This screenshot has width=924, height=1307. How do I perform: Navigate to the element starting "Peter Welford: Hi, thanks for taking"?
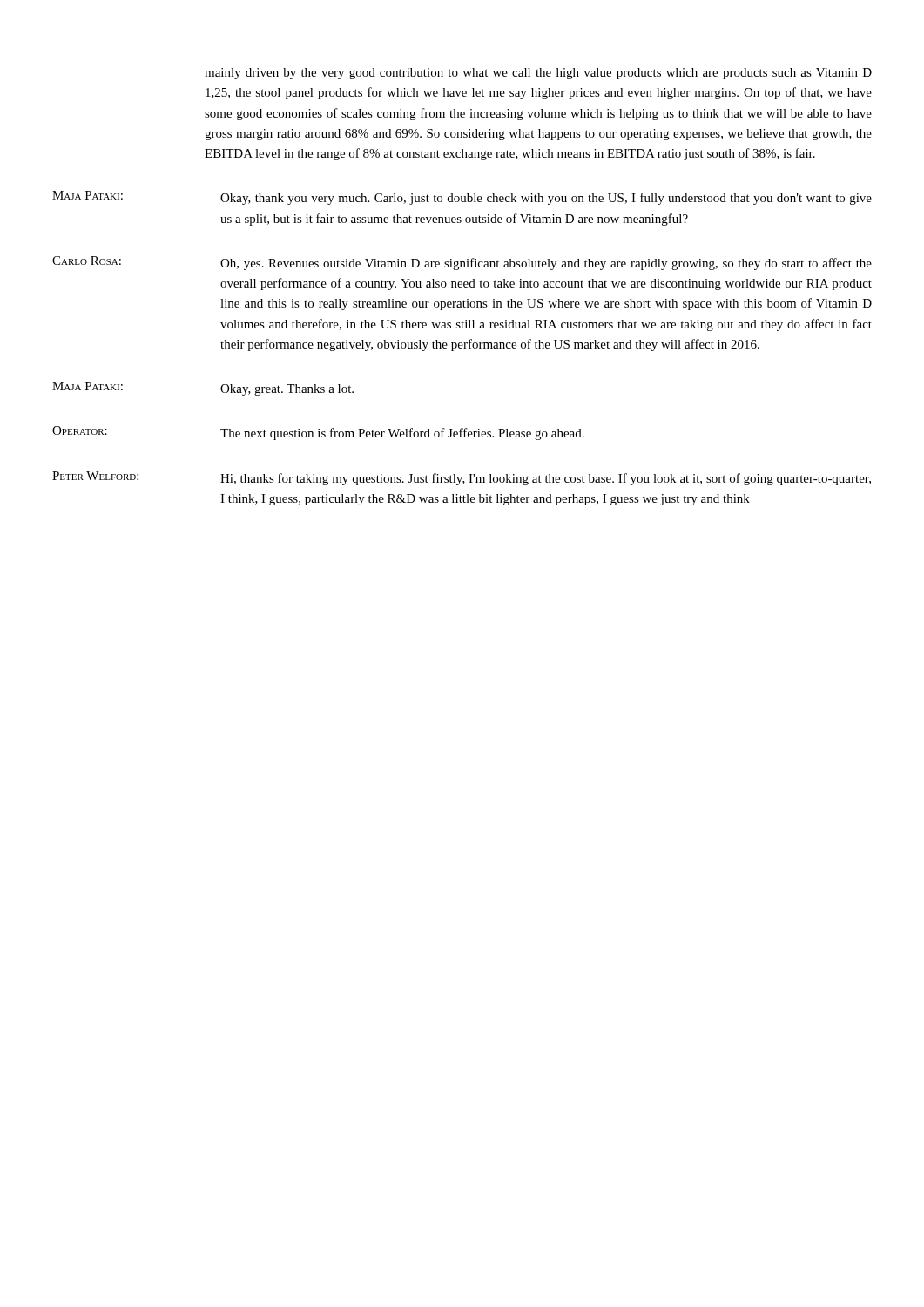462,489
